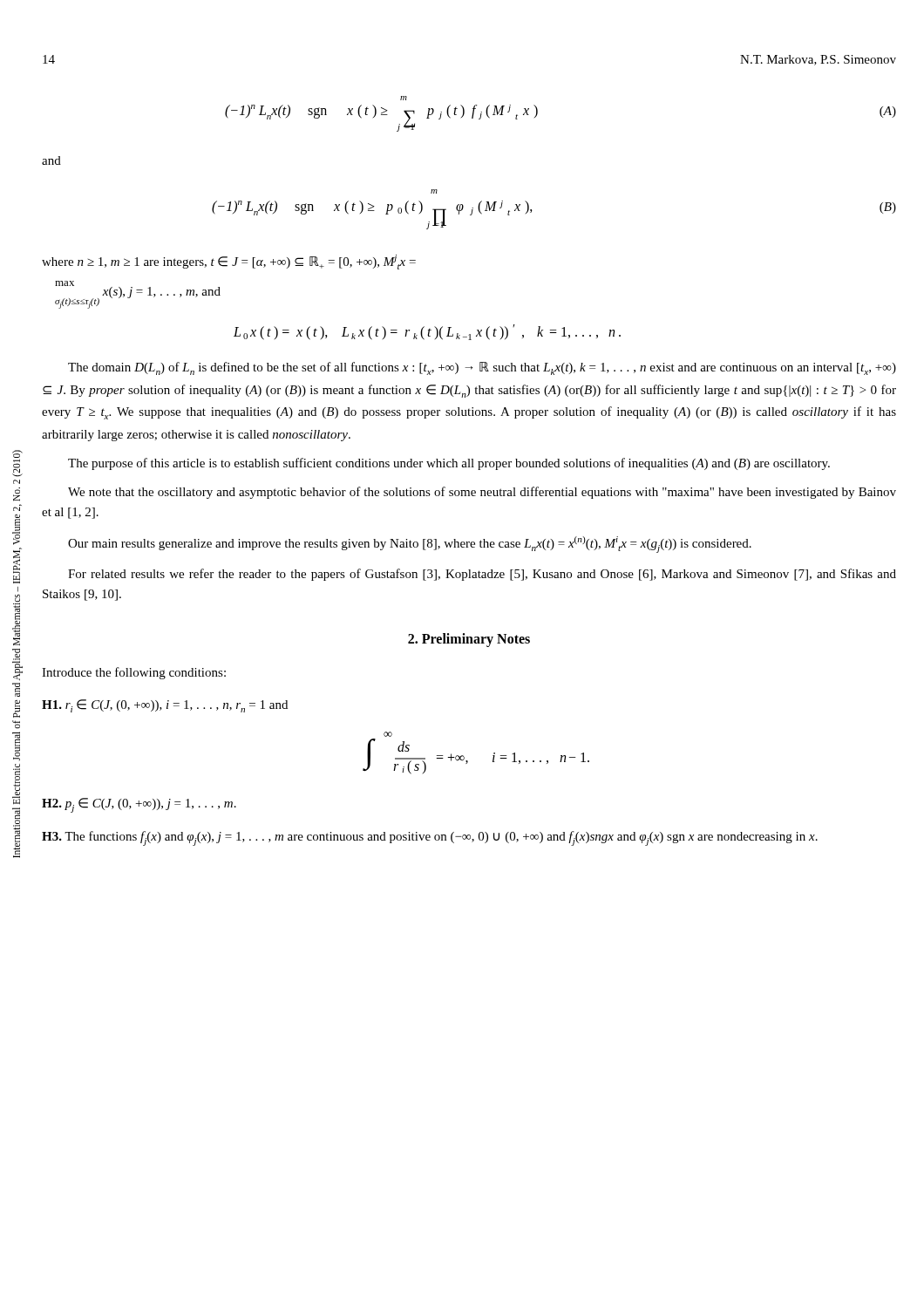The height and width of the screenshot is (1308, 924).
Task: Locate the text block with the text "For related results we refer"
Action: 469,584
